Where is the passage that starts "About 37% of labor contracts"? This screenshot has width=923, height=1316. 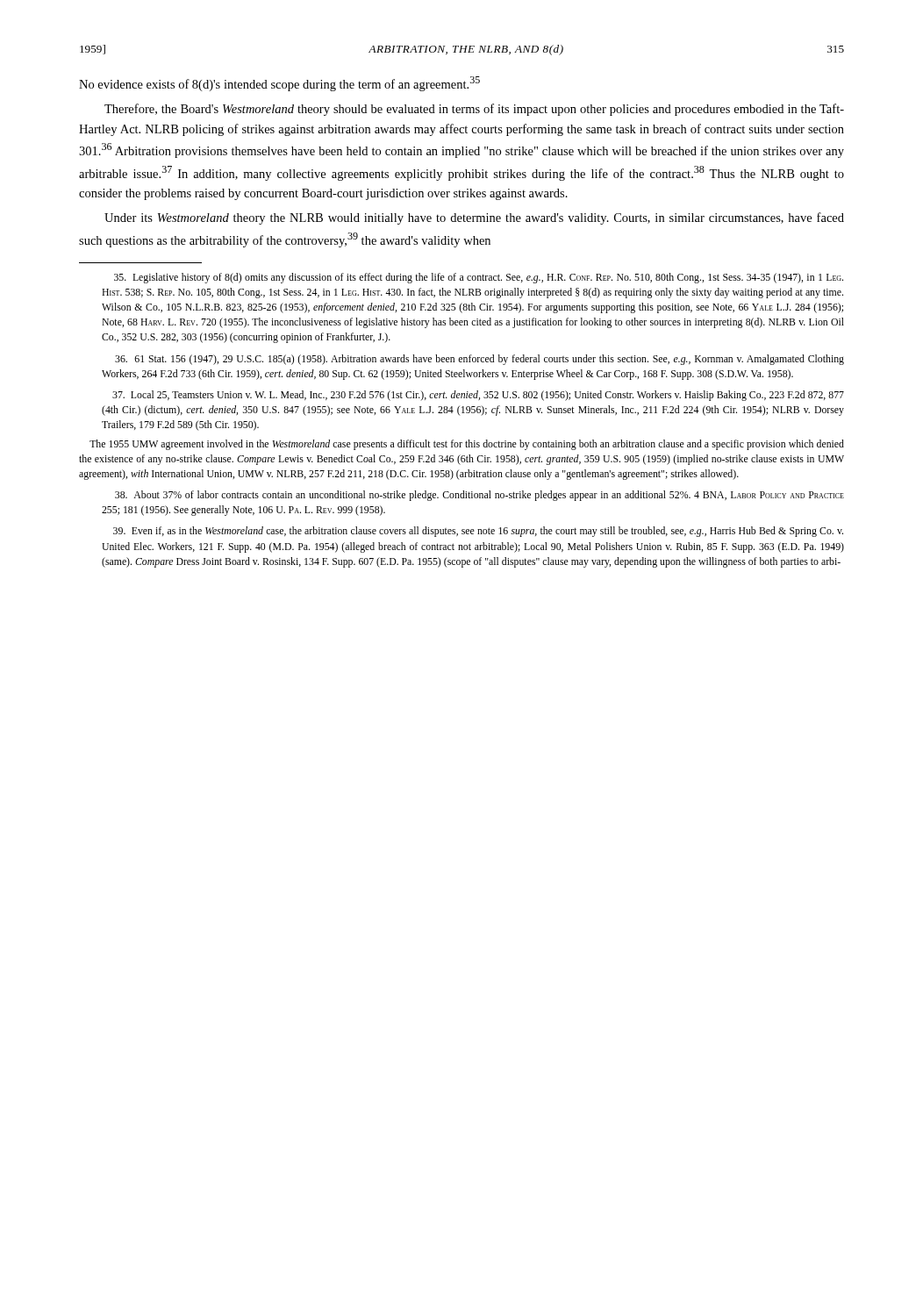[462, 503]
